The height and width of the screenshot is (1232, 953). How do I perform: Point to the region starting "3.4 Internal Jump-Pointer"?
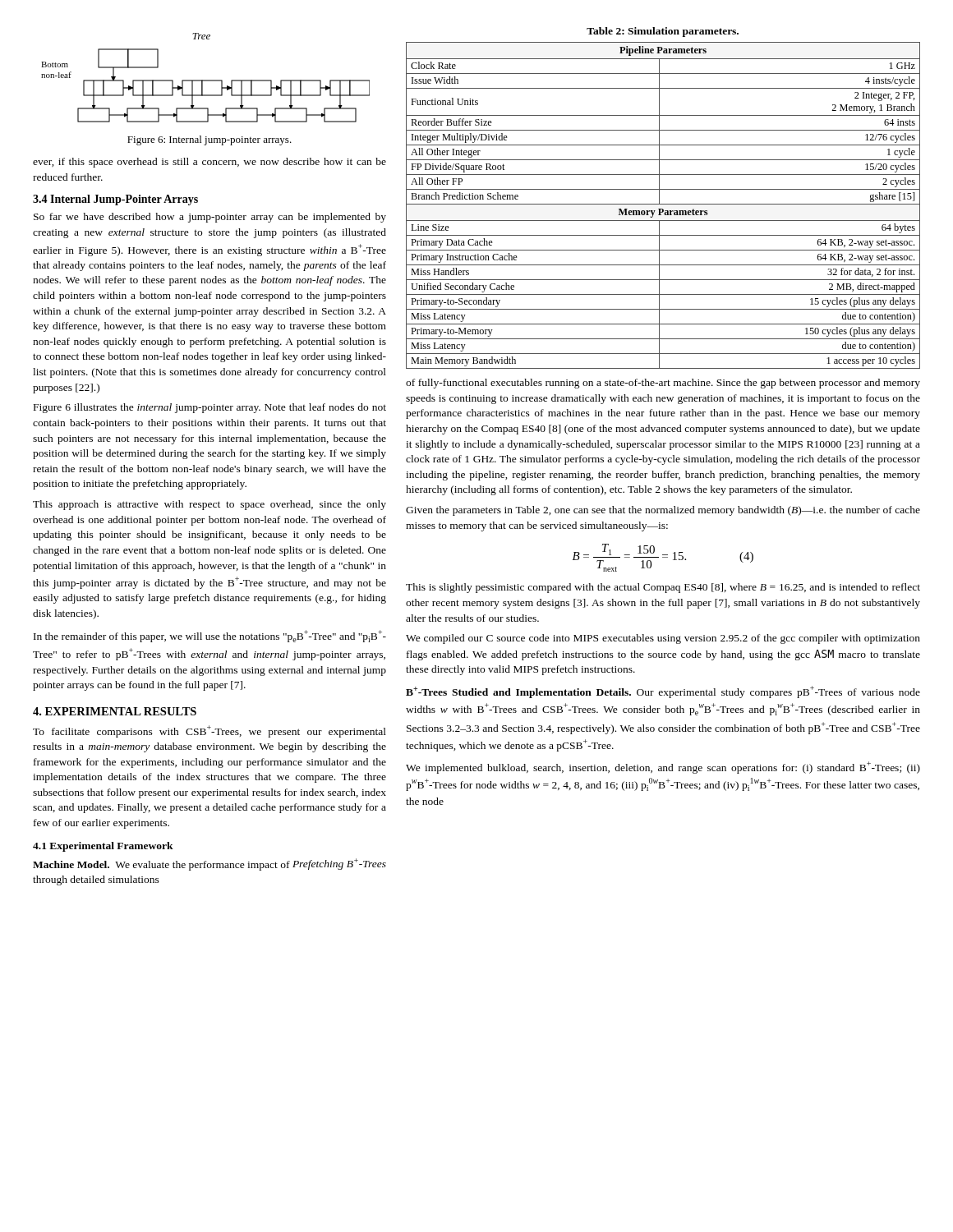[116, 199]
